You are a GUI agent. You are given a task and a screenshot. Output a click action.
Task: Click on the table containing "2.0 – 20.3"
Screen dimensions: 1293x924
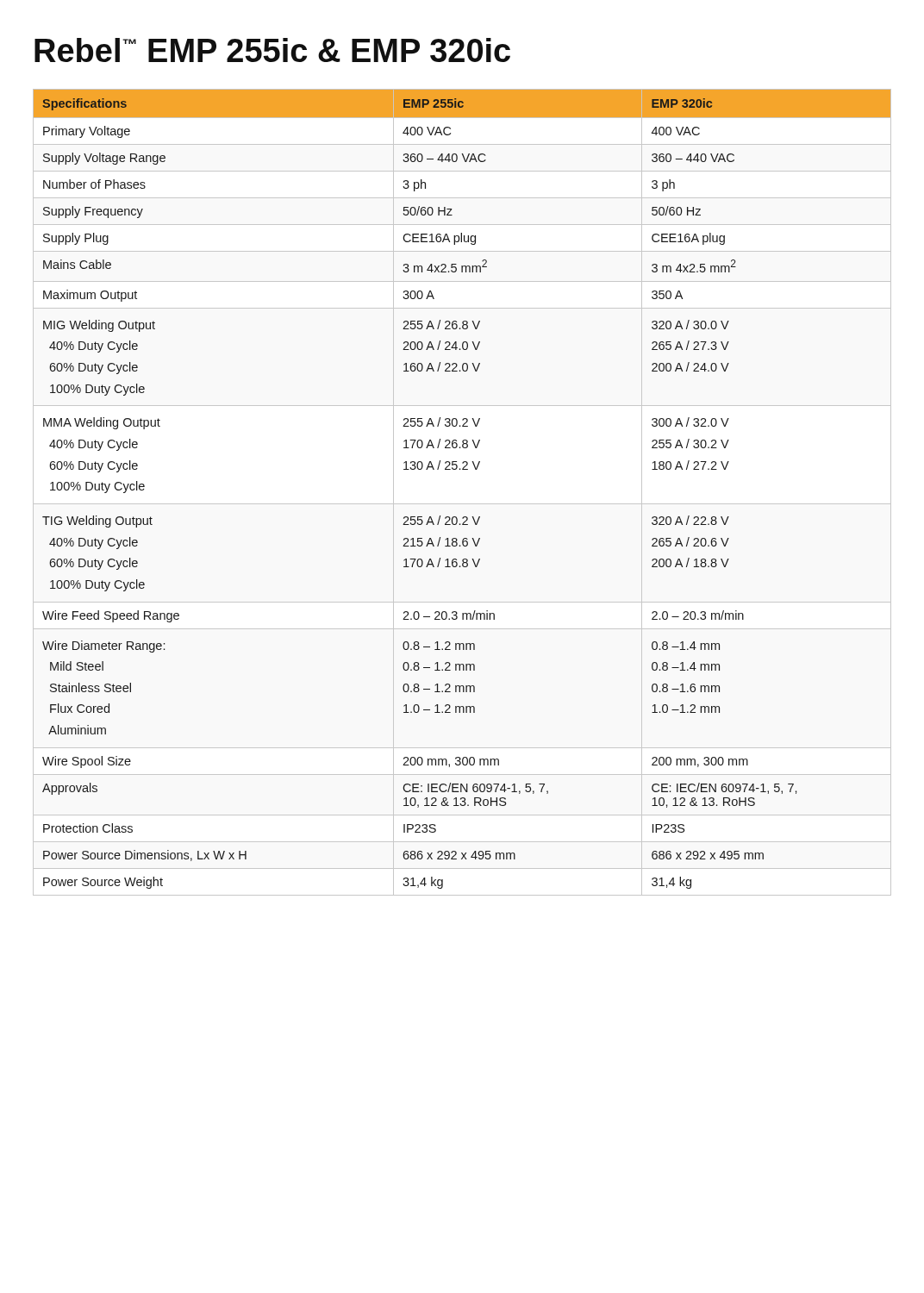point(462,492)
